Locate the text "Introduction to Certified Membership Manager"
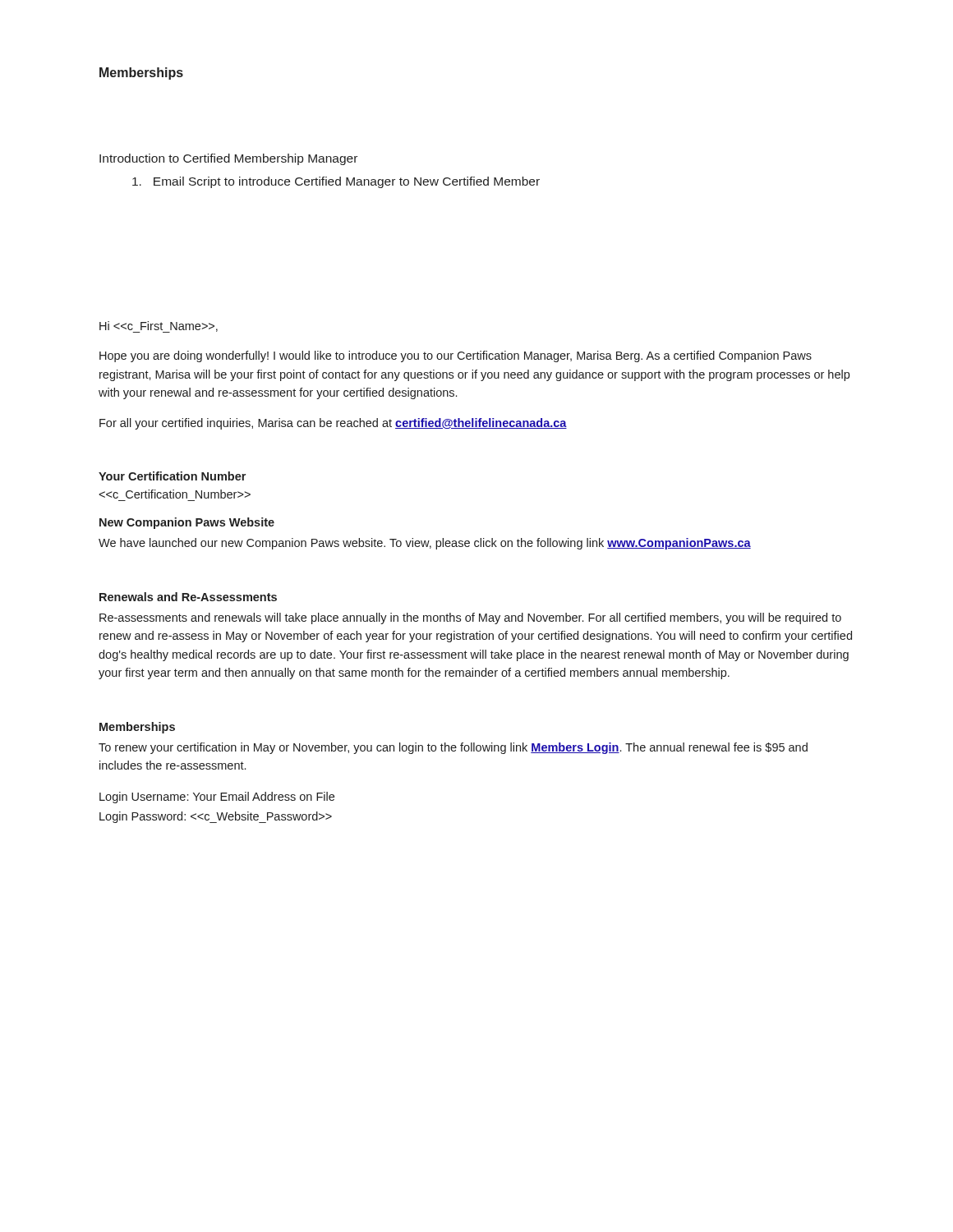953x1232 pixels. click(x=228, y=158)
